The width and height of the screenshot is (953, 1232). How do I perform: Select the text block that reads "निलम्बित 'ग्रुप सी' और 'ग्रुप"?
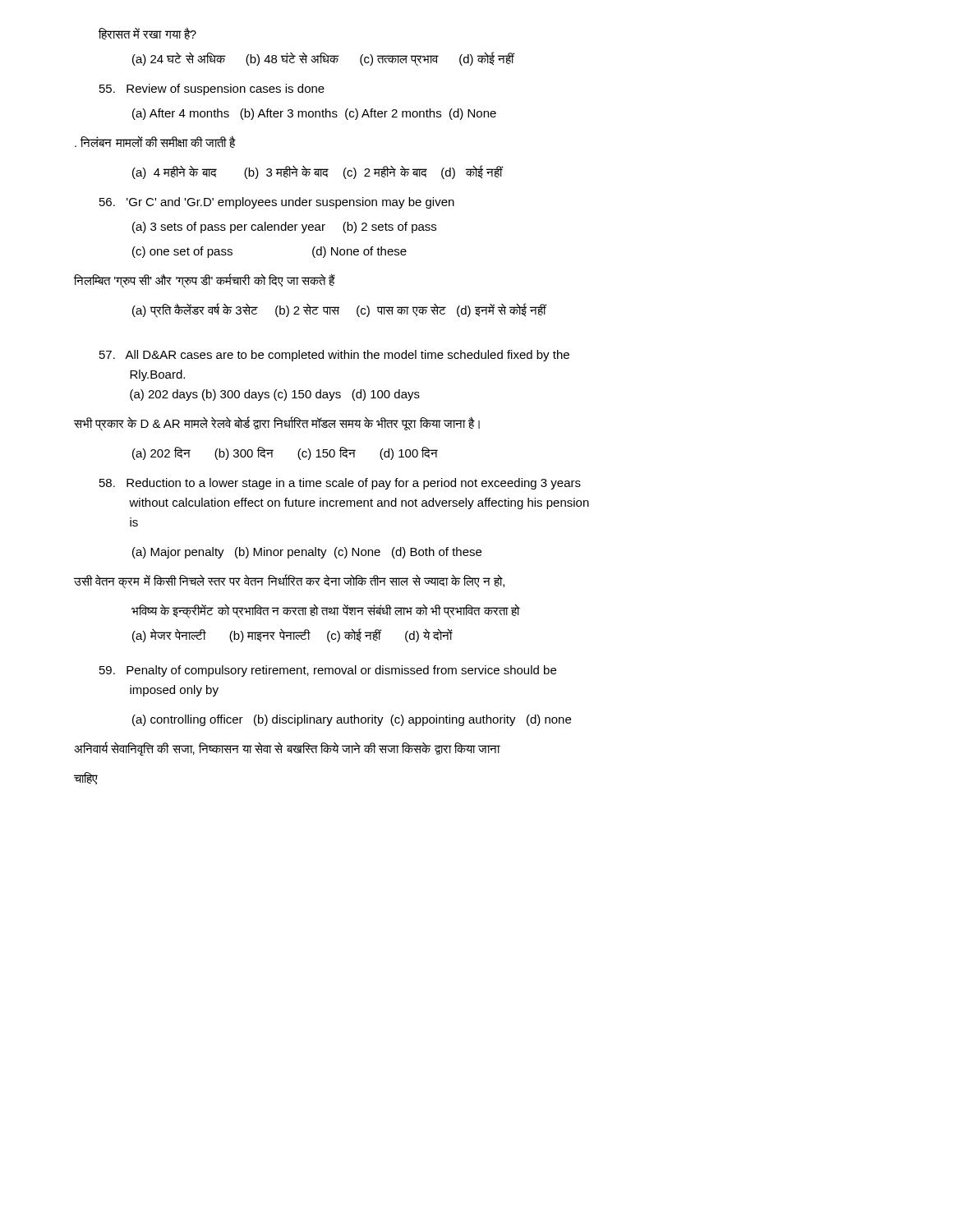[204, 280]
